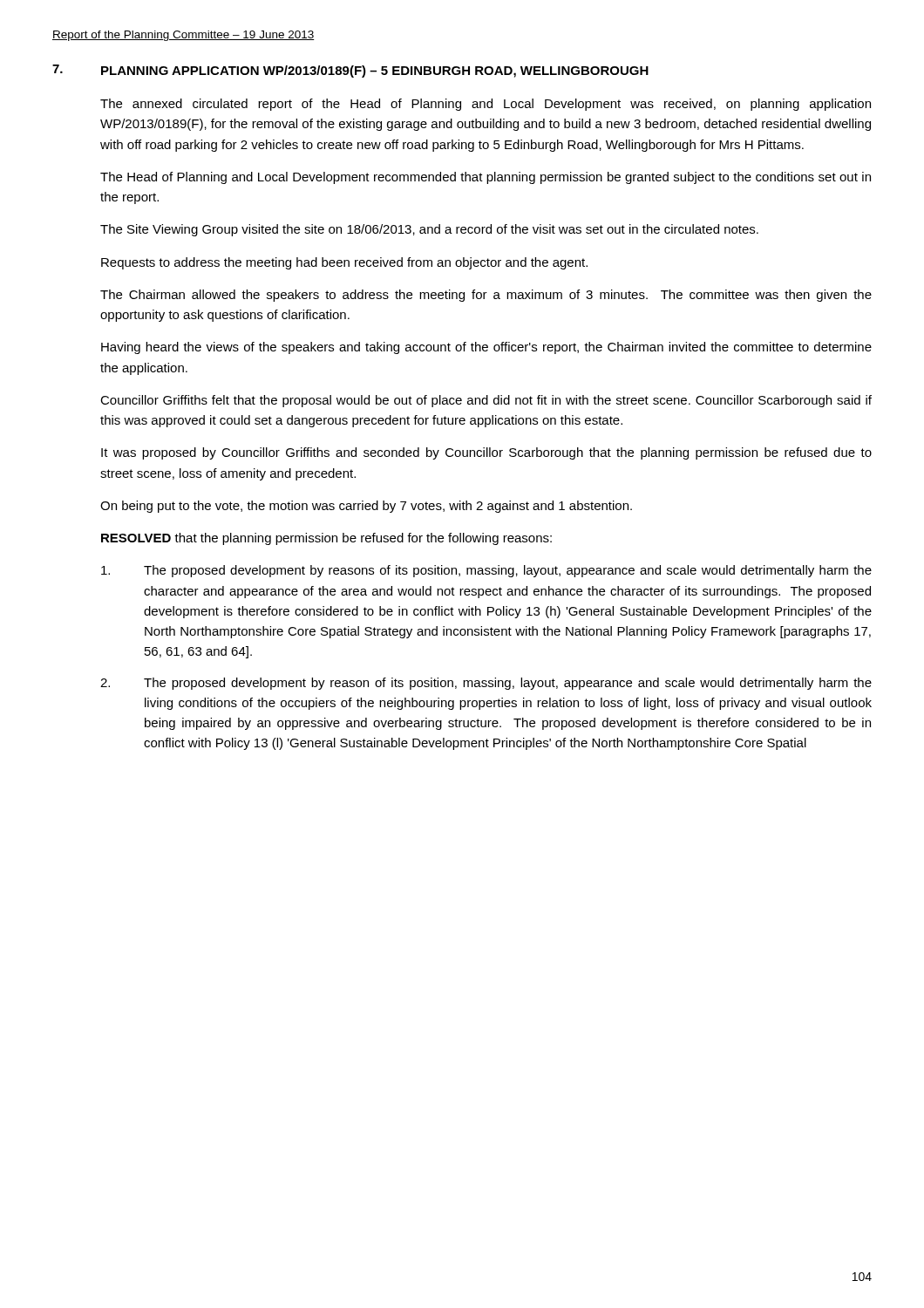
Task: Click on the passage starting "On being put to the vote, the motion"
Action: coord(367,505)
